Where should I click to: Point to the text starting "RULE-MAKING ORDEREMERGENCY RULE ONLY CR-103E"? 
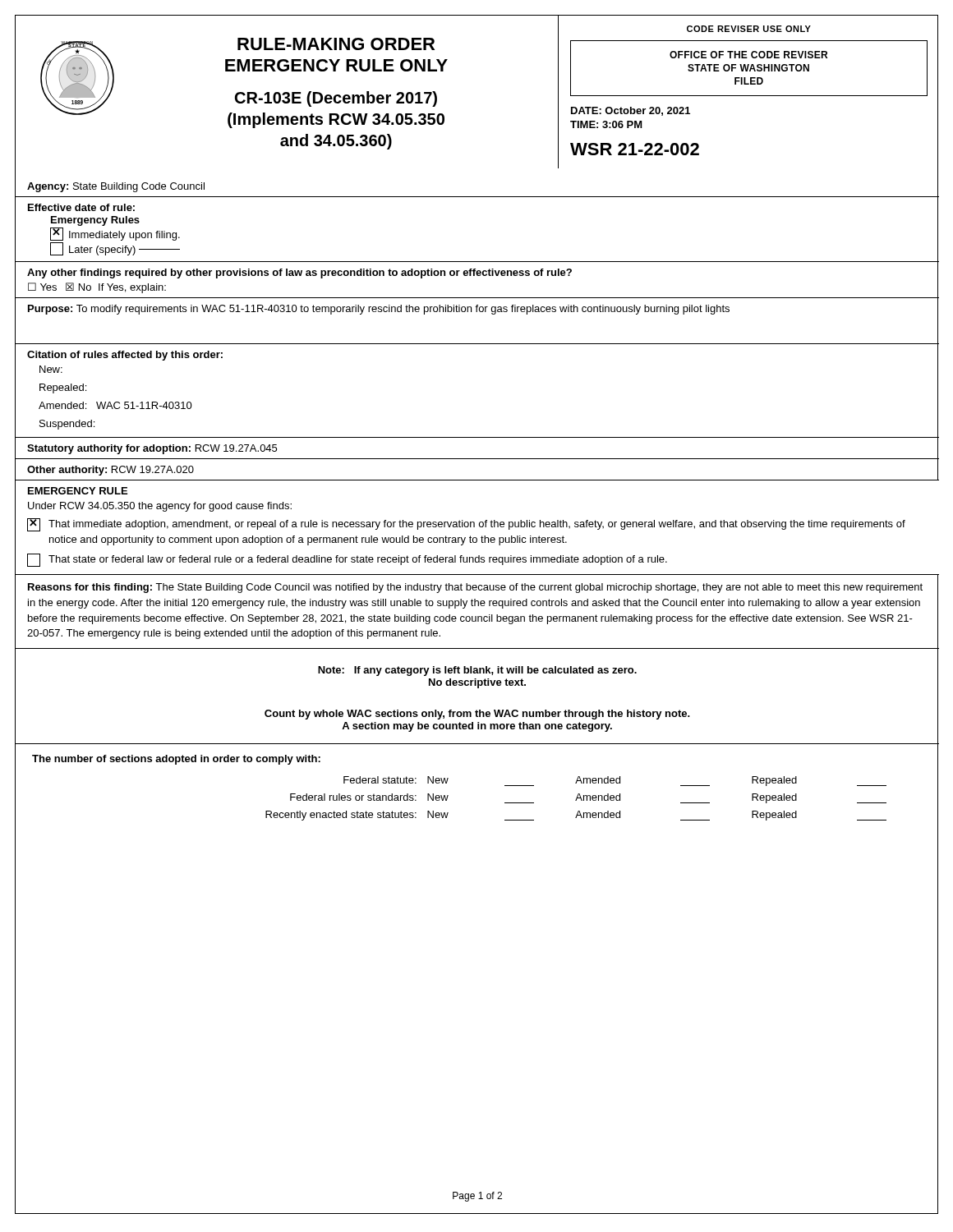pyautogui.click(x=336, y=92)
